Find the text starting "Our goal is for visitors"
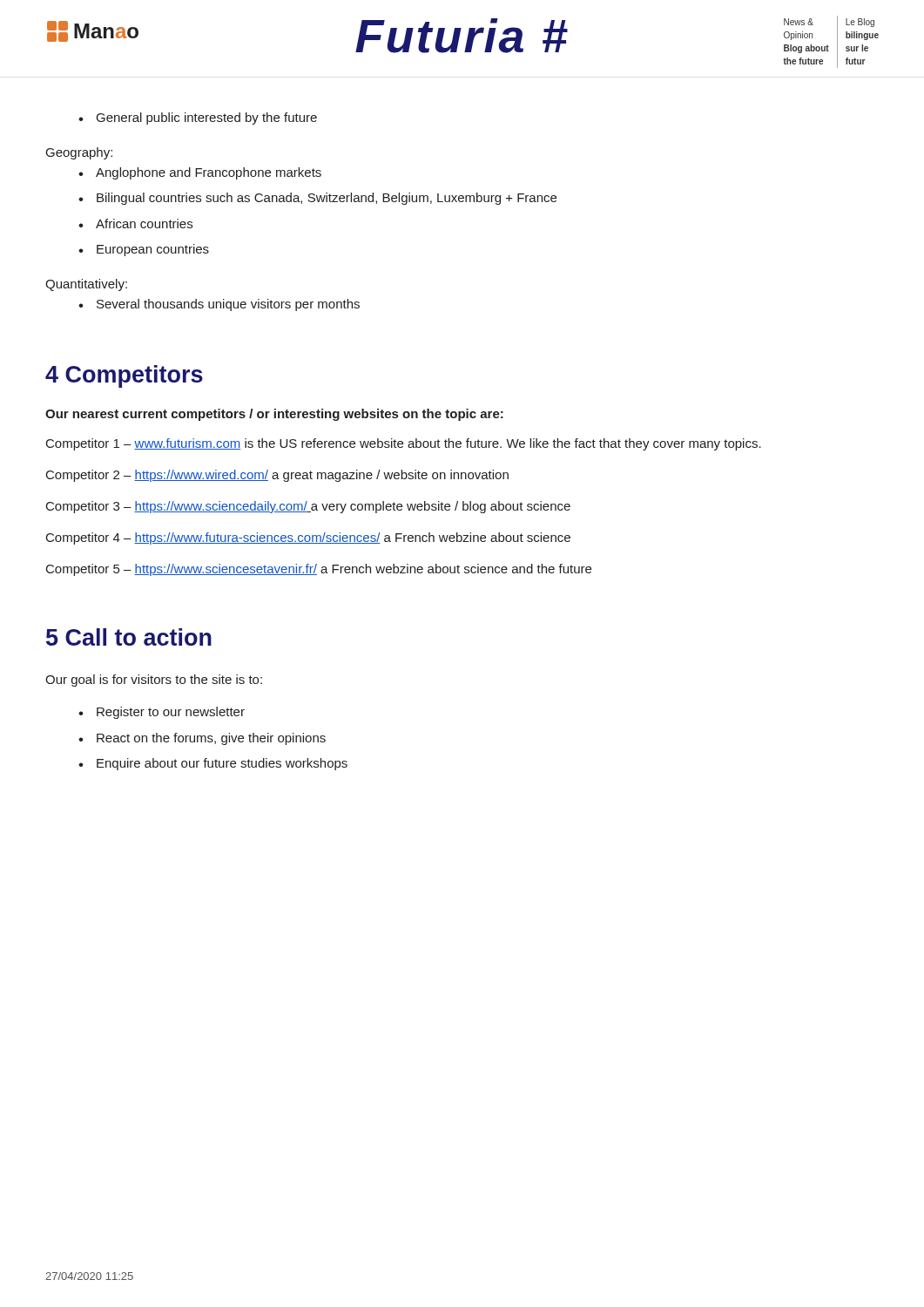The width and height of the screenshot is (924, 1307). click(154, 679)
